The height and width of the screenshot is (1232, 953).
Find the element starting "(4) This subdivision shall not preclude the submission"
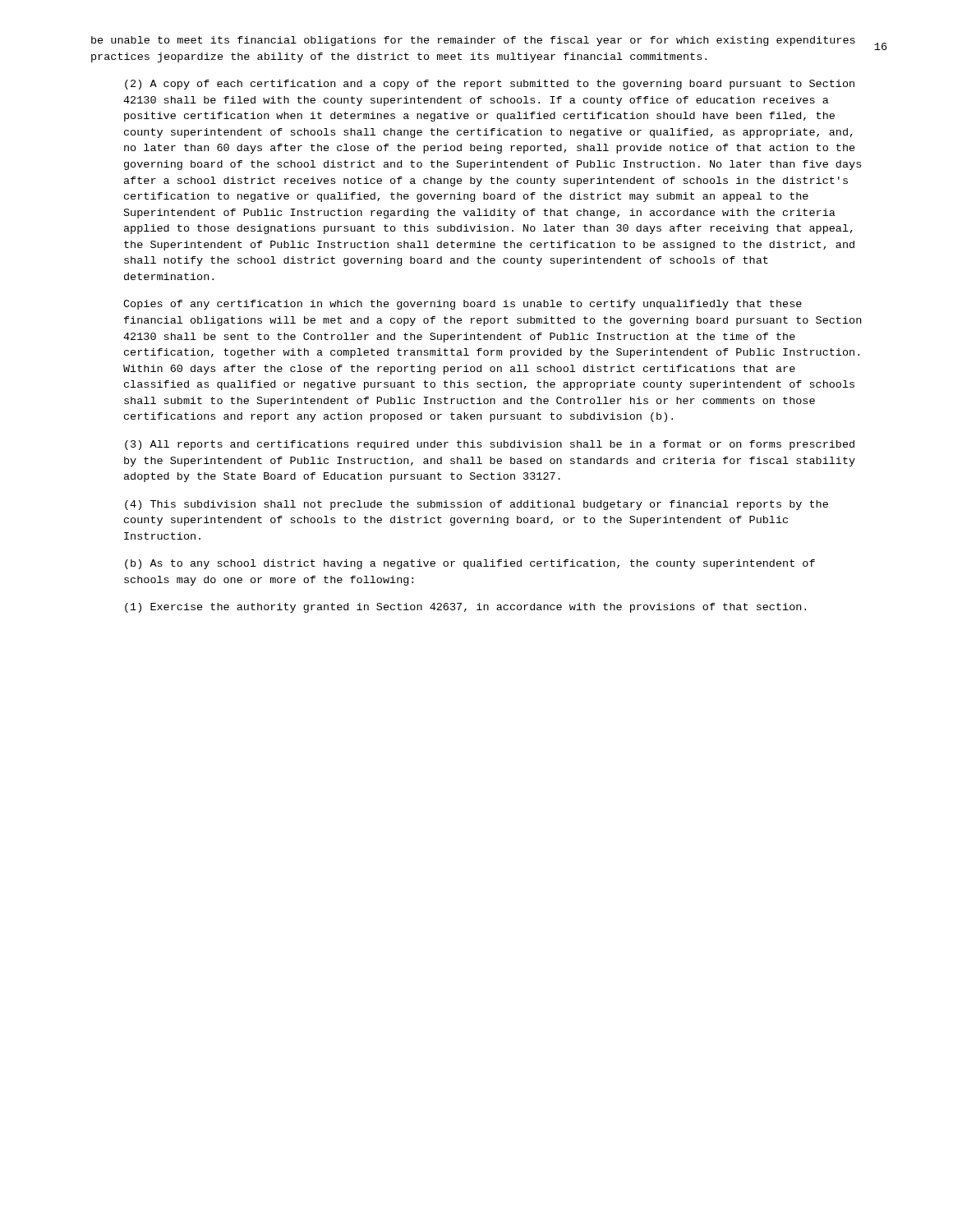click(476, 520)
